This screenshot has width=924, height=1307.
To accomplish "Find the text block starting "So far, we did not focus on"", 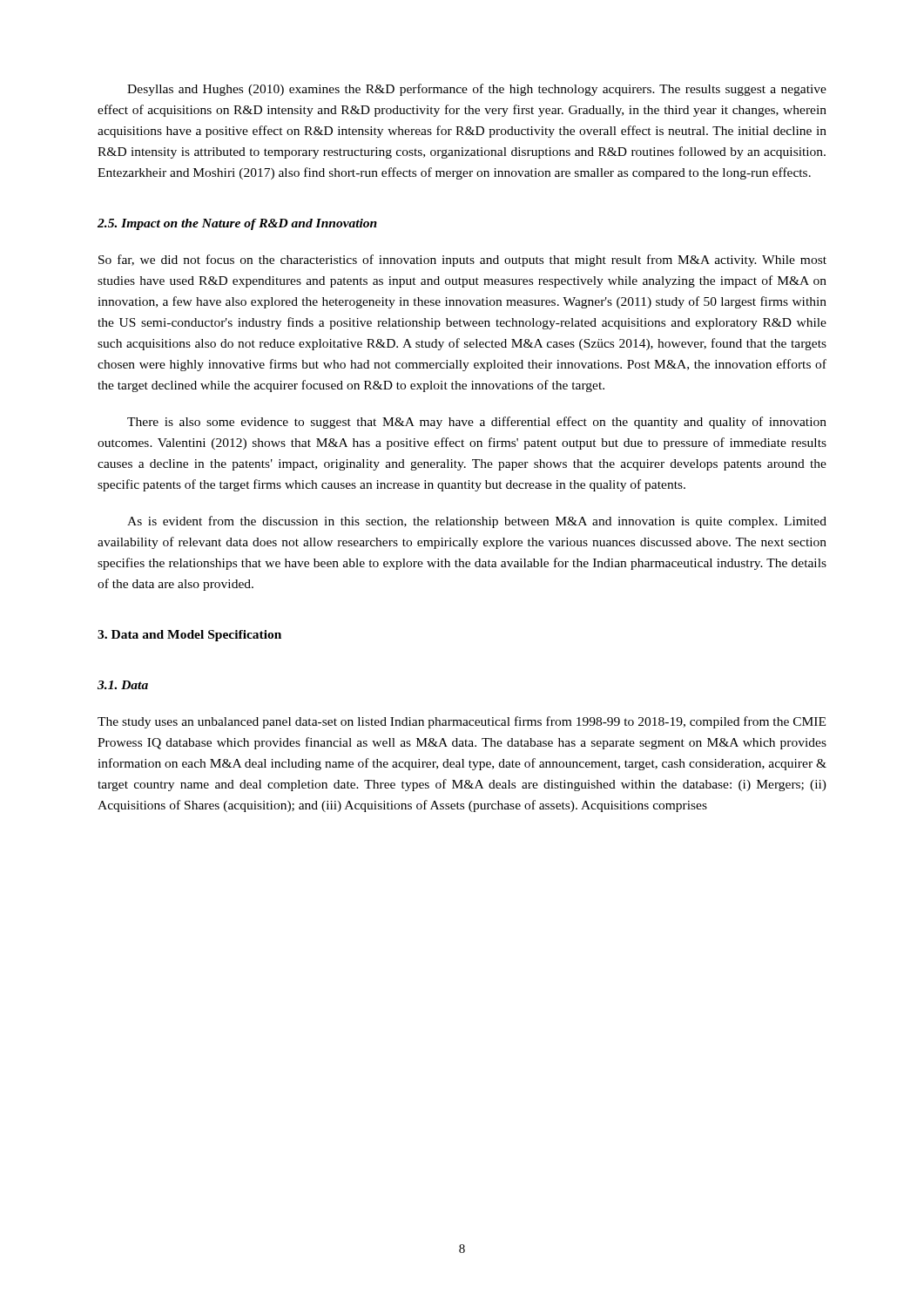I will tap(462, 323).
